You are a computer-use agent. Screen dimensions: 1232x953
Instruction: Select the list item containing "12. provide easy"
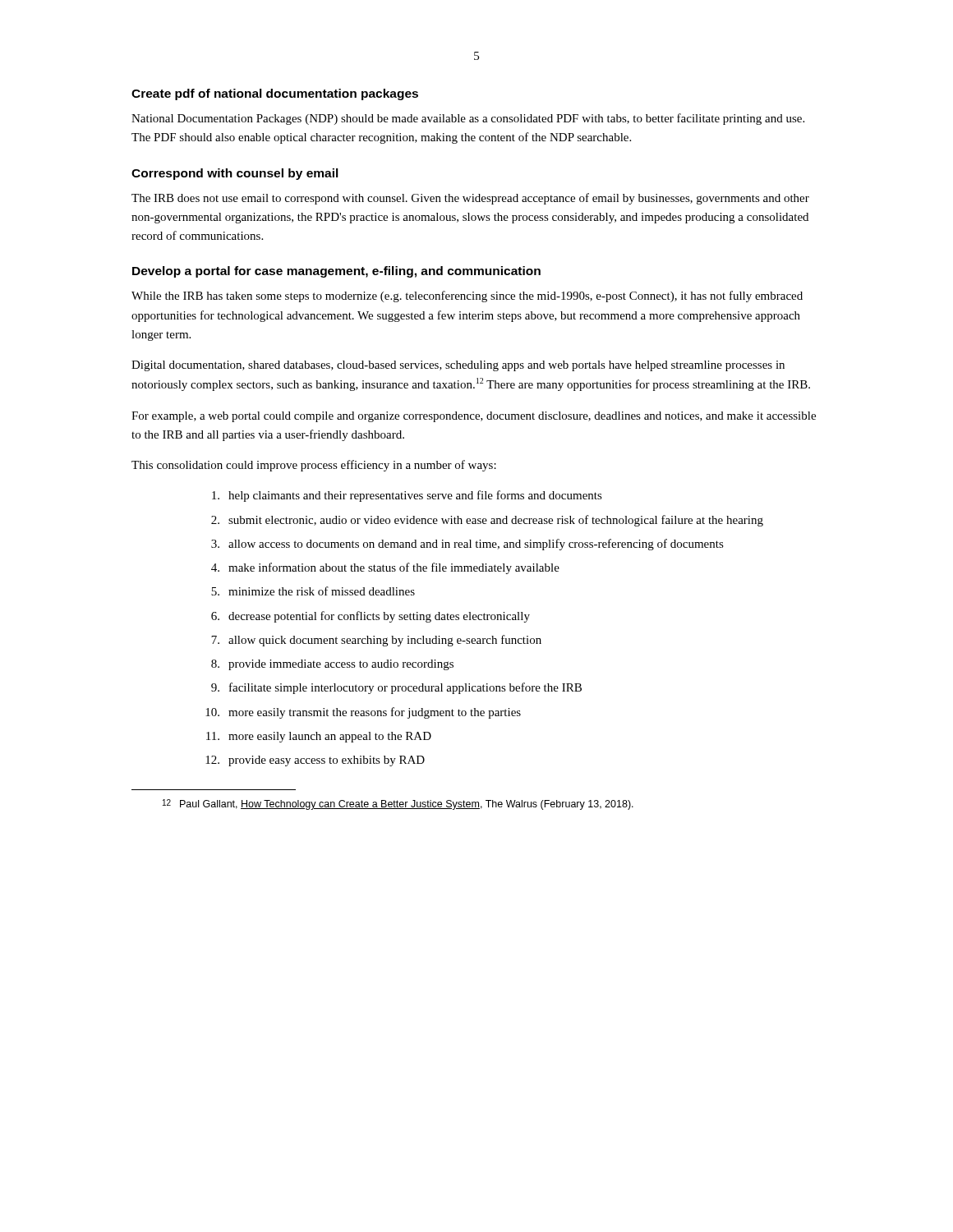tap(315, 761)
